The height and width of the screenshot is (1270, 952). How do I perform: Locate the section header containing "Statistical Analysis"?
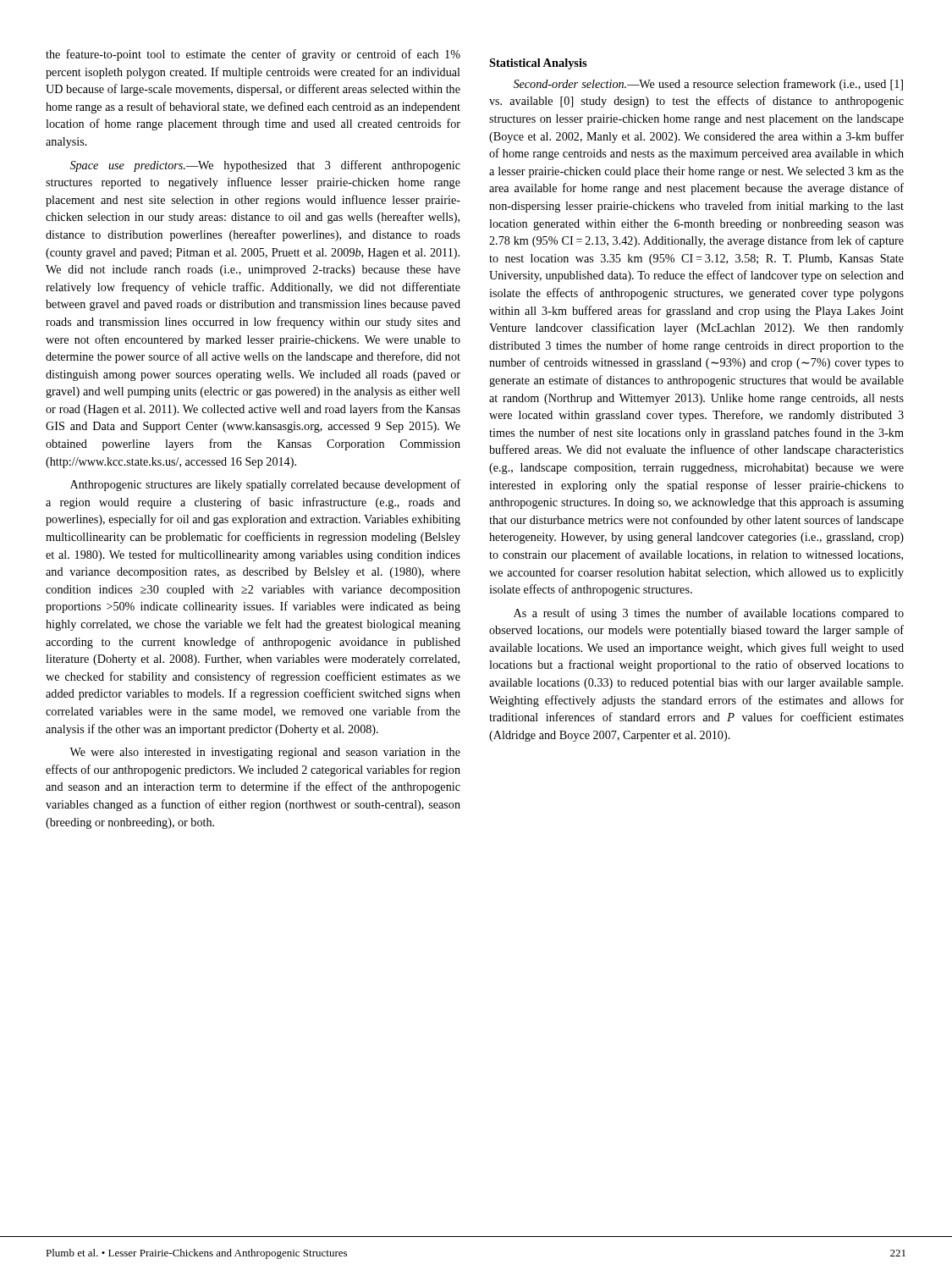538,64
